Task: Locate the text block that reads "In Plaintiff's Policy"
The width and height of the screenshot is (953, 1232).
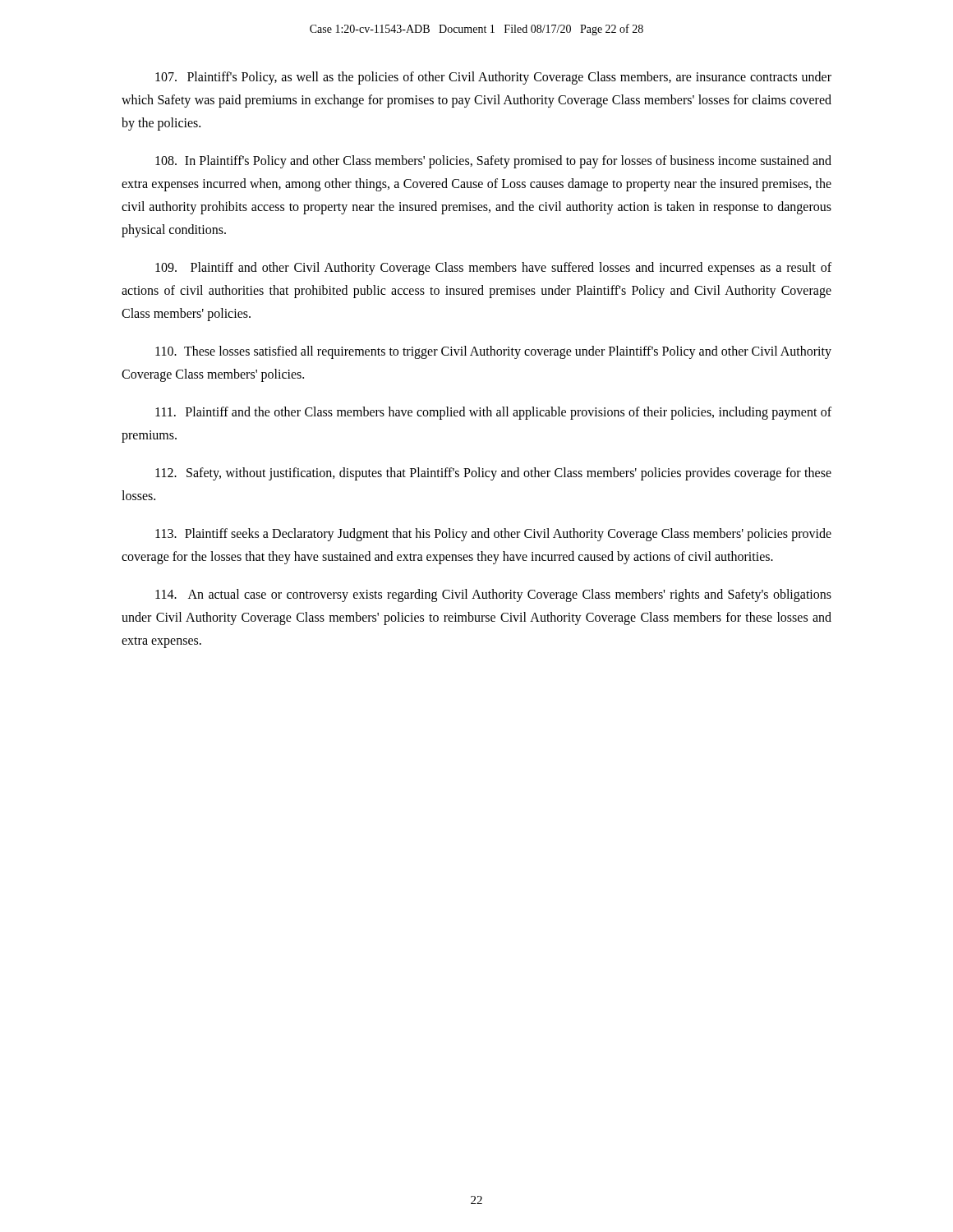Action: 476,193
